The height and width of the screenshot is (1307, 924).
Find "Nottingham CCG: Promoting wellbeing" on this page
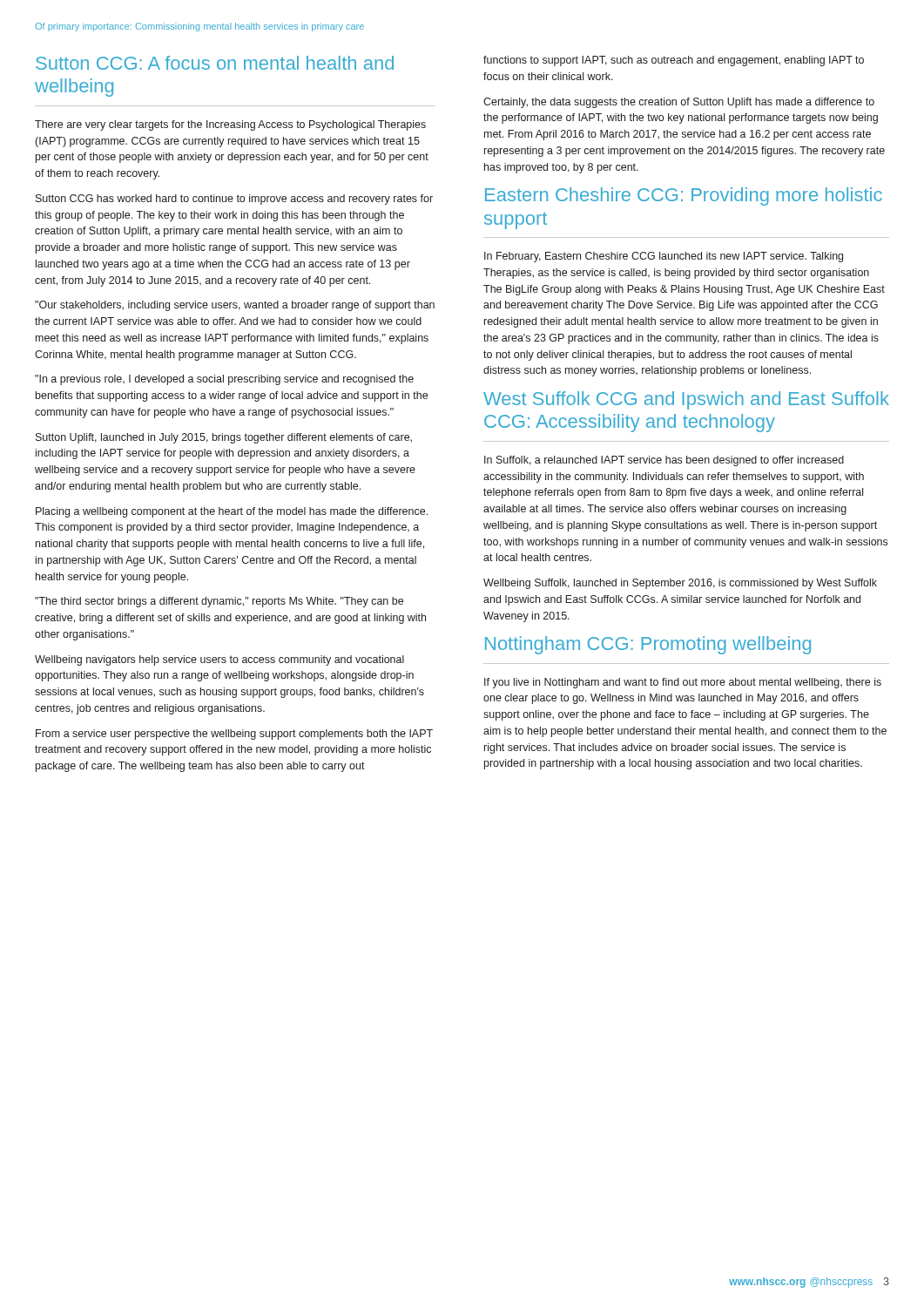pos(686,644)
